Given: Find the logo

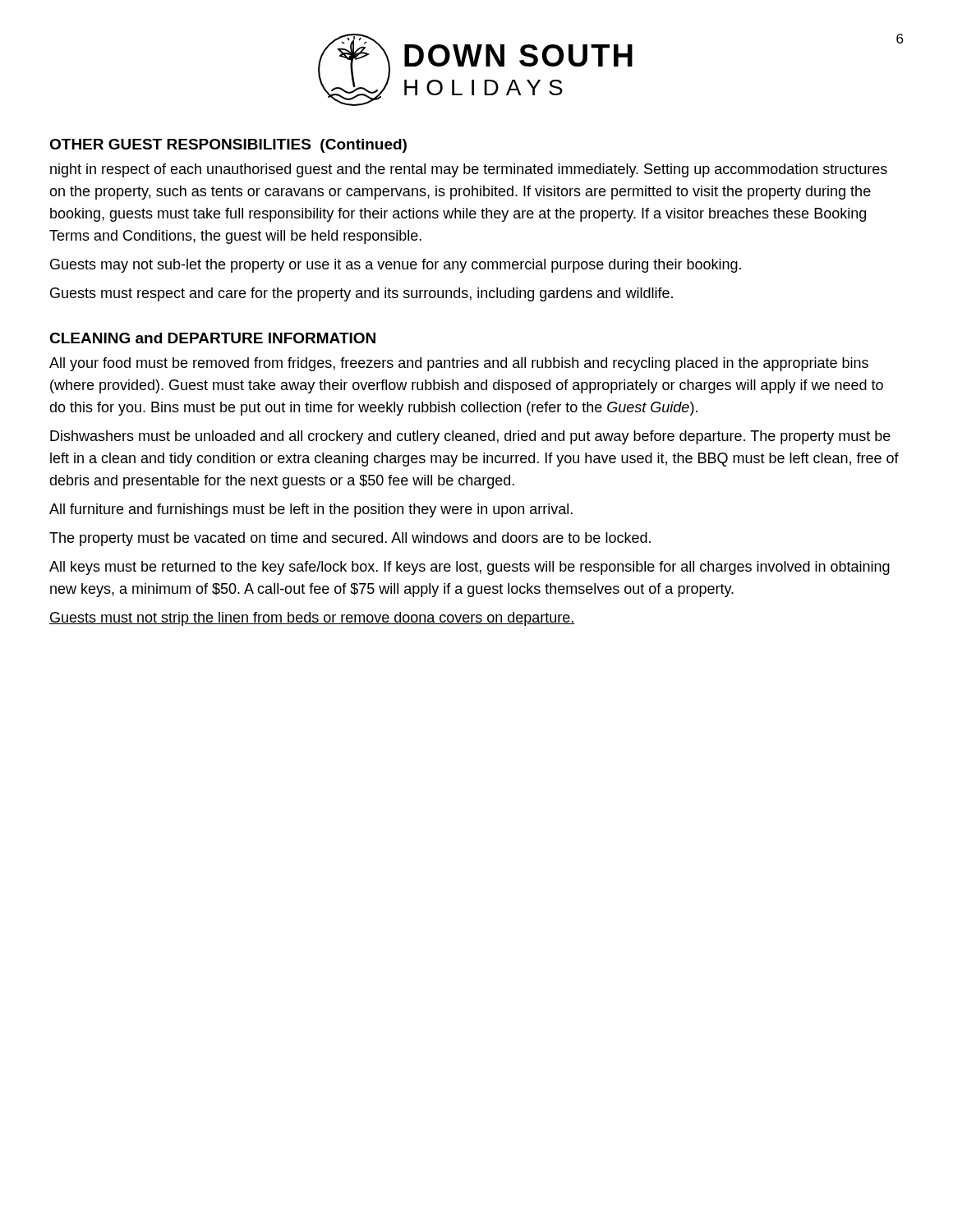Looking at the screenshot, I should (x=476, y=70).
